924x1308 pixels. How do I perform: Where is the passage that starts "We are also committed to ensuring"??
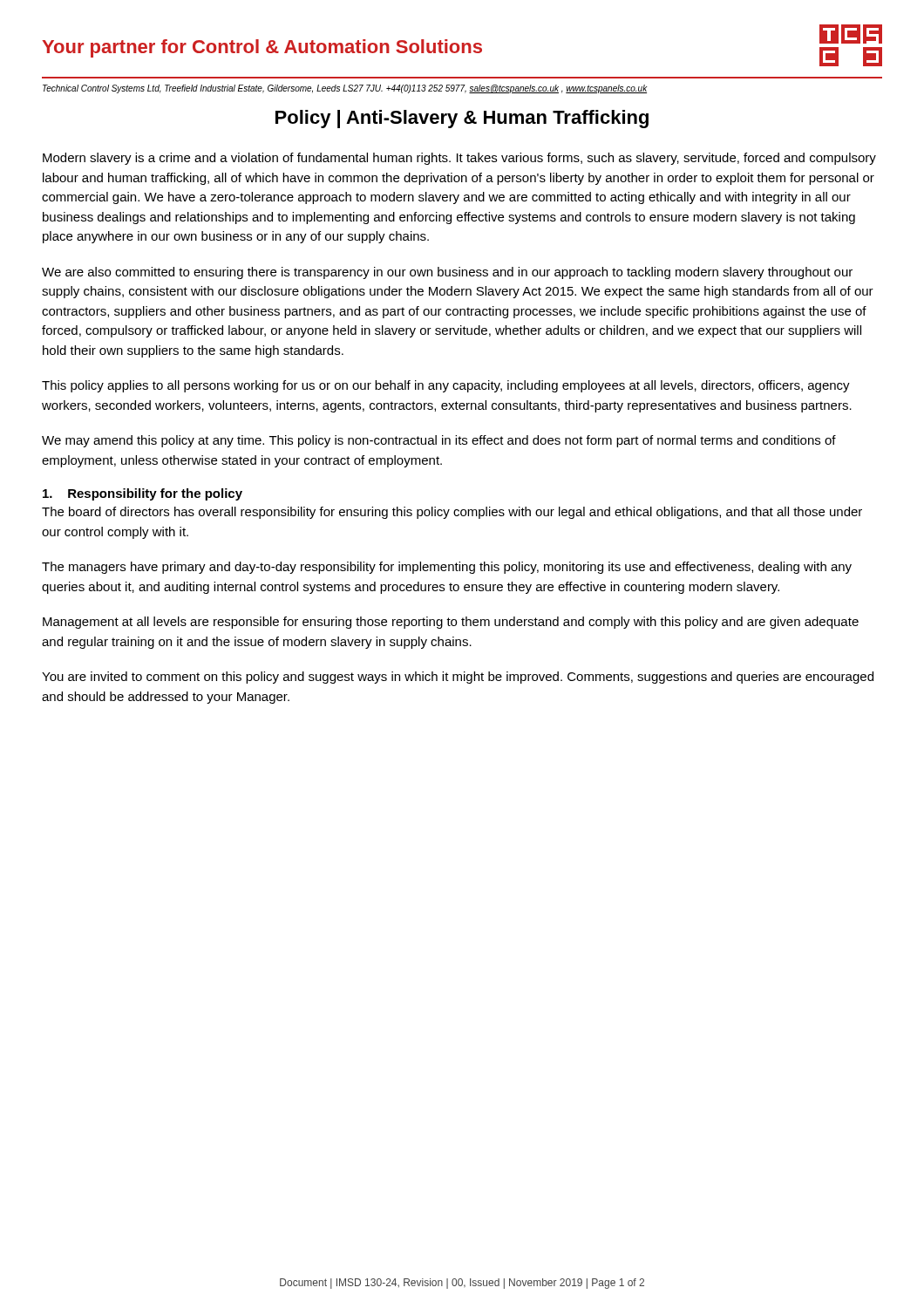(457, 310)
